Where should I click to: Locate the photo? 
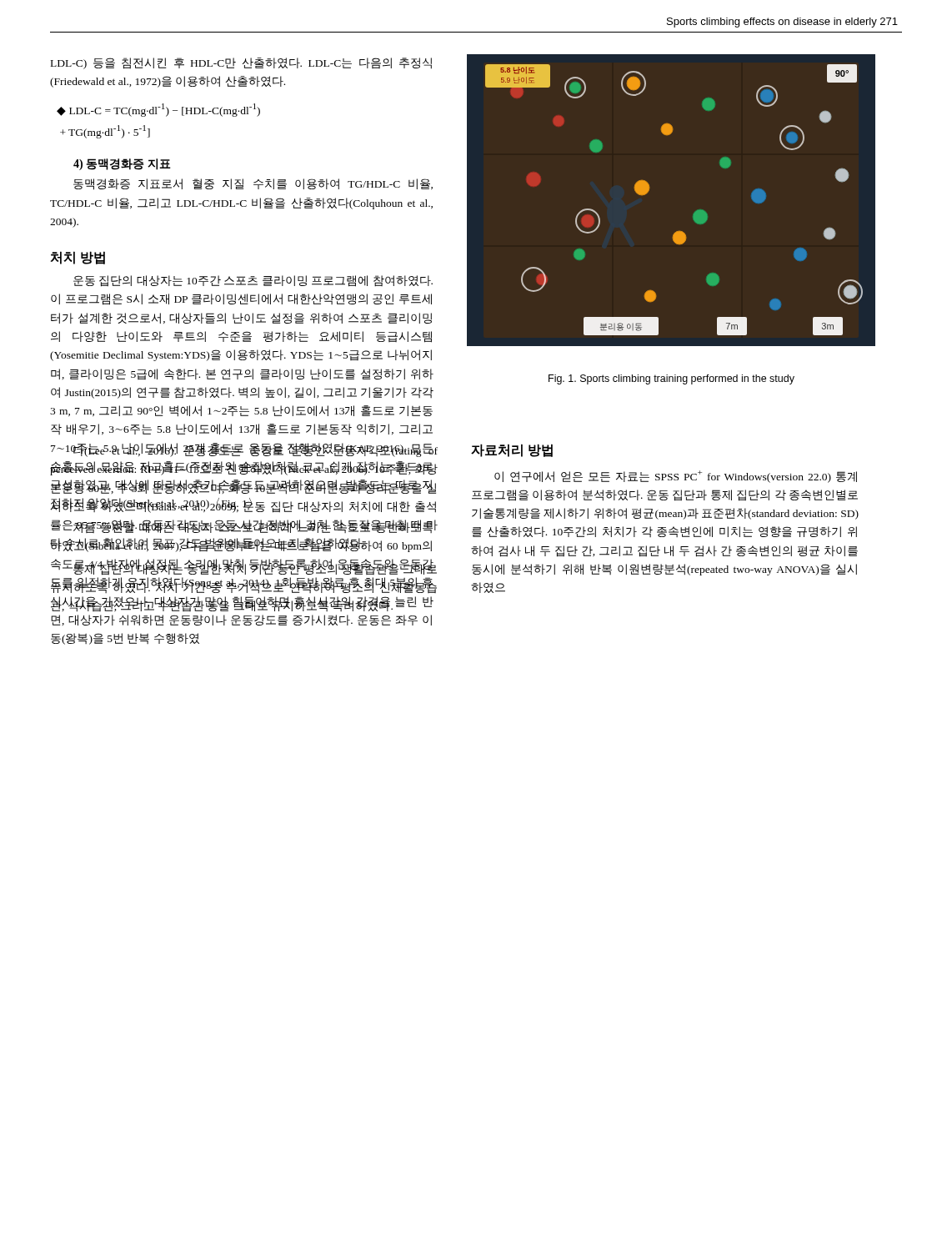[x=671, y=210]
